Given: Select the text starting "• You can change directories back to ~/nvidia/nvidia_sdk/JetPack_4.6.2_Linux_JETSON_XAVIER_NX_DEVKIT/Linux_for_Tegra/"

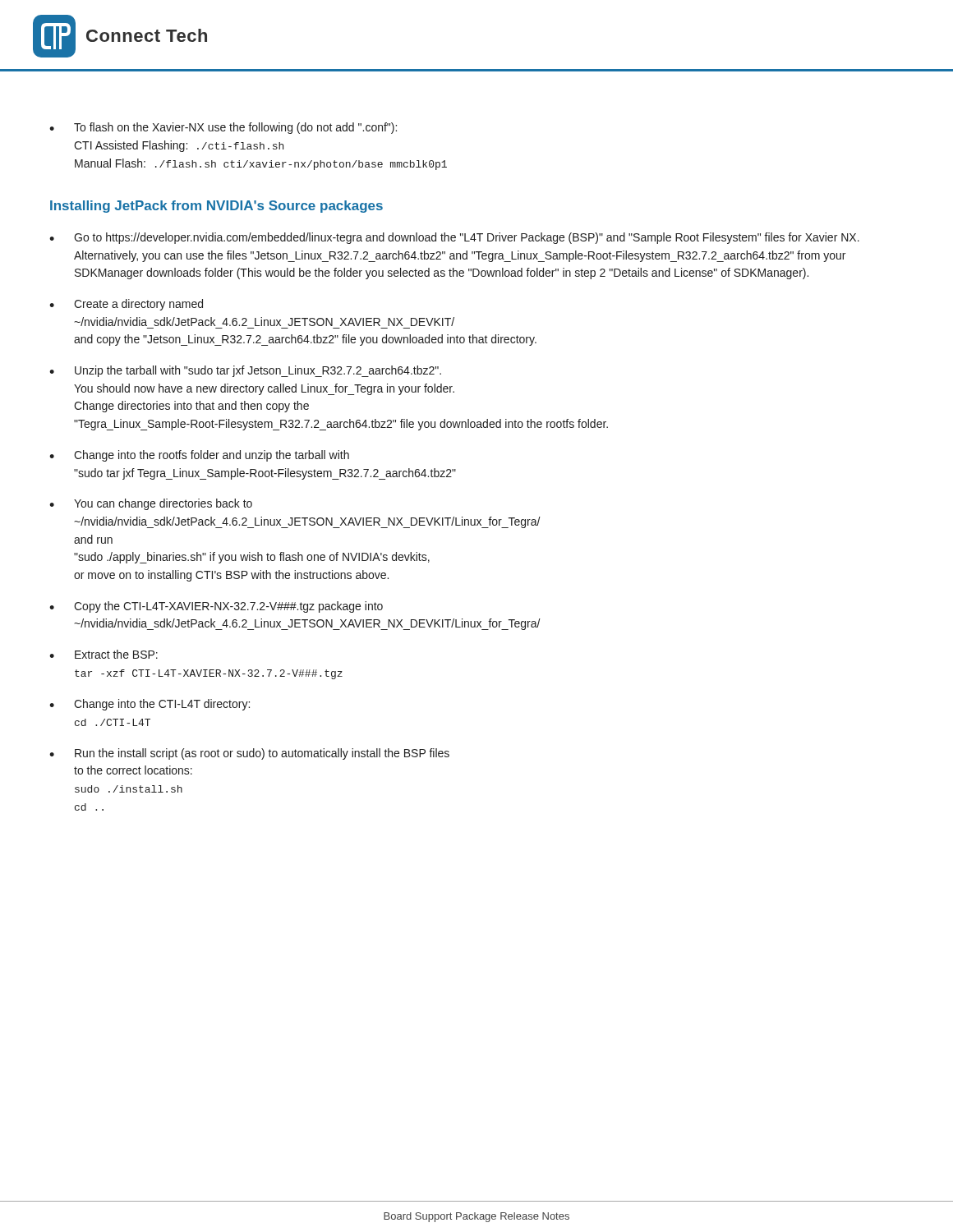Looking at the screenshot, I should (x=151, y=504).
